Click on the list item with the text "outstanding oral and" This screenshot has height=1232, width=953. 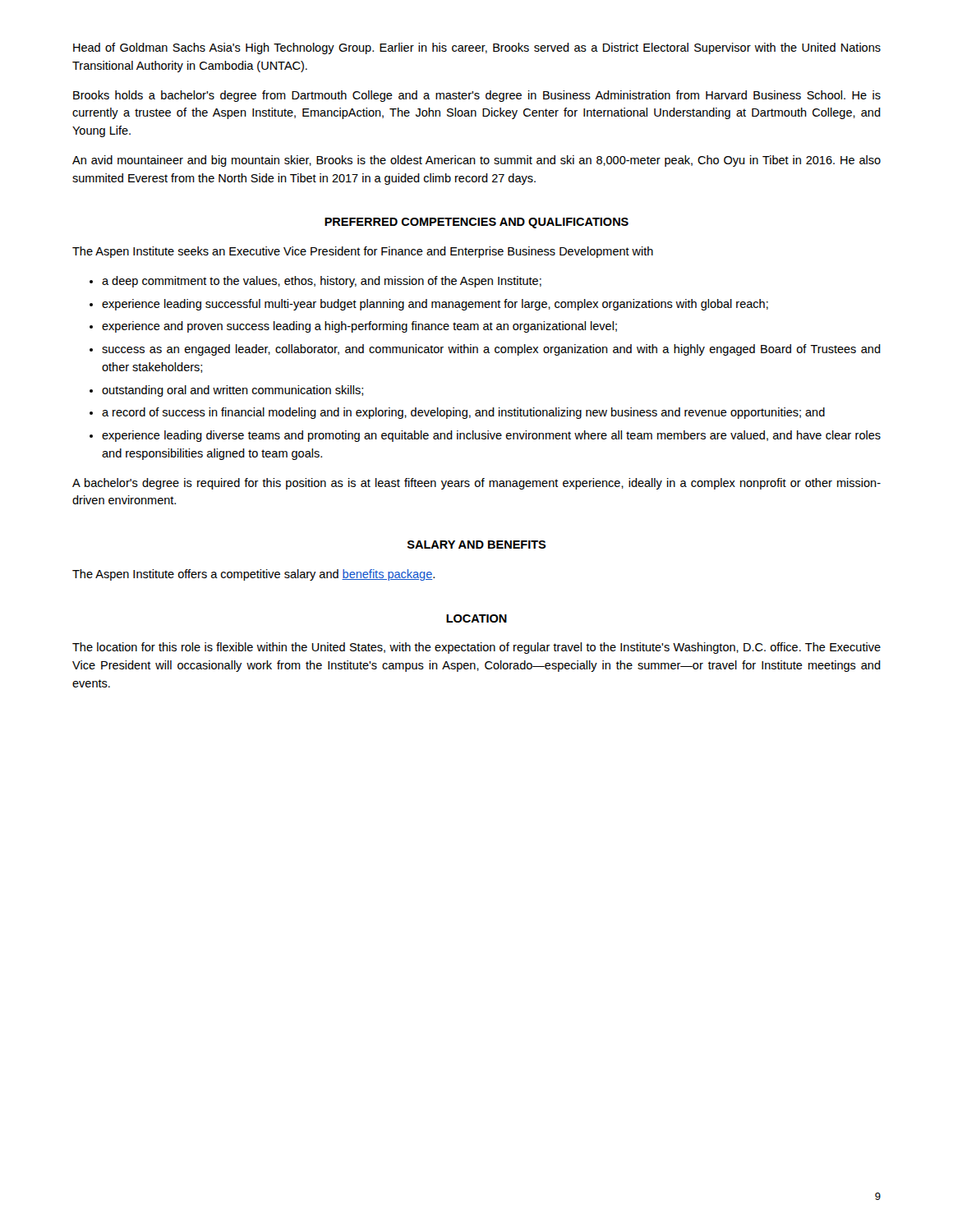(x=232, y=391)
